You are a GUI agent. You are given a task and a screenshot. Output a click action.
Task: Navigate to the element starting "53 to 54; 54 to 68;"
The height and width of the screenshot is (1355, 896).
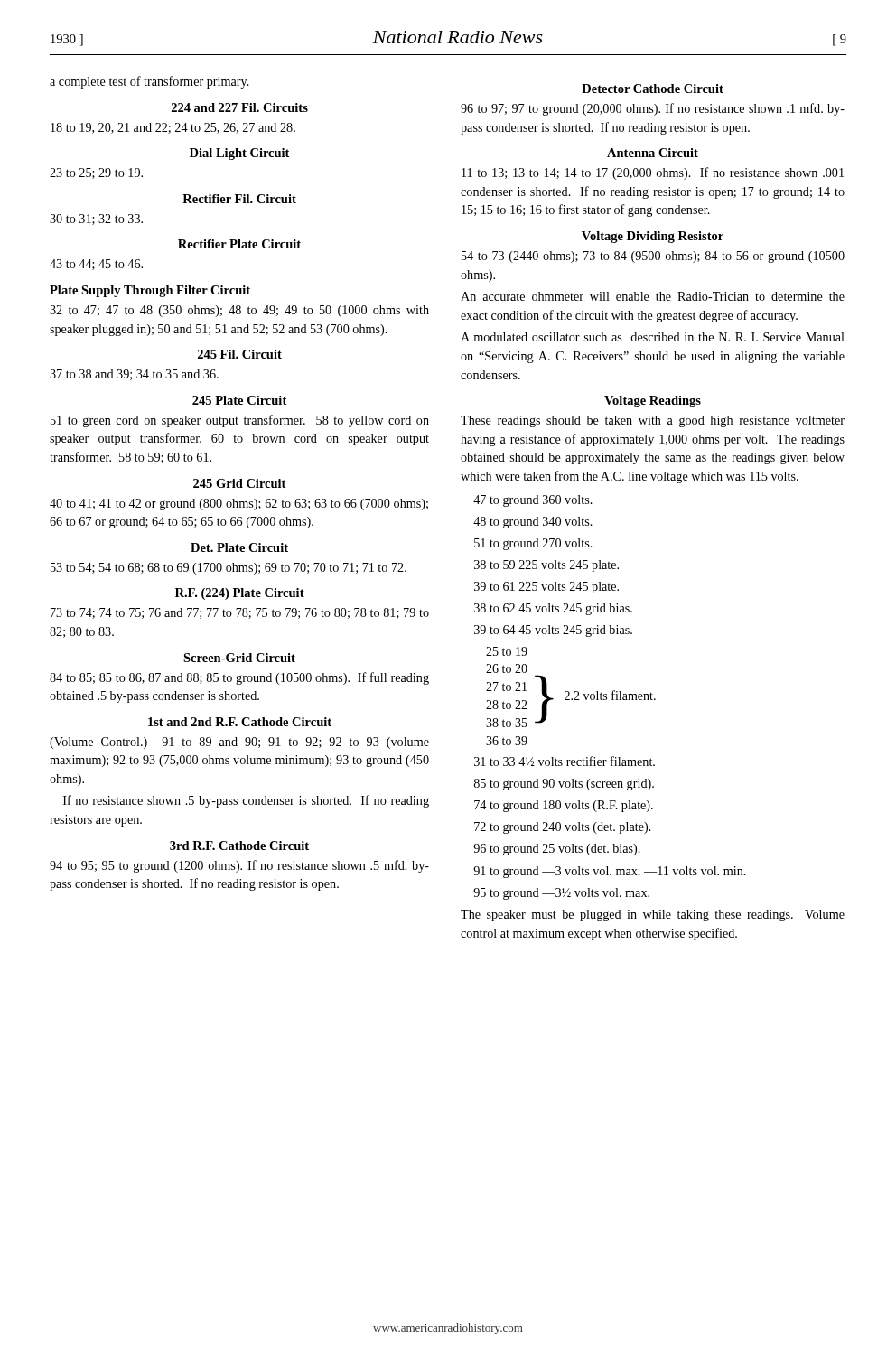(239, 567)
